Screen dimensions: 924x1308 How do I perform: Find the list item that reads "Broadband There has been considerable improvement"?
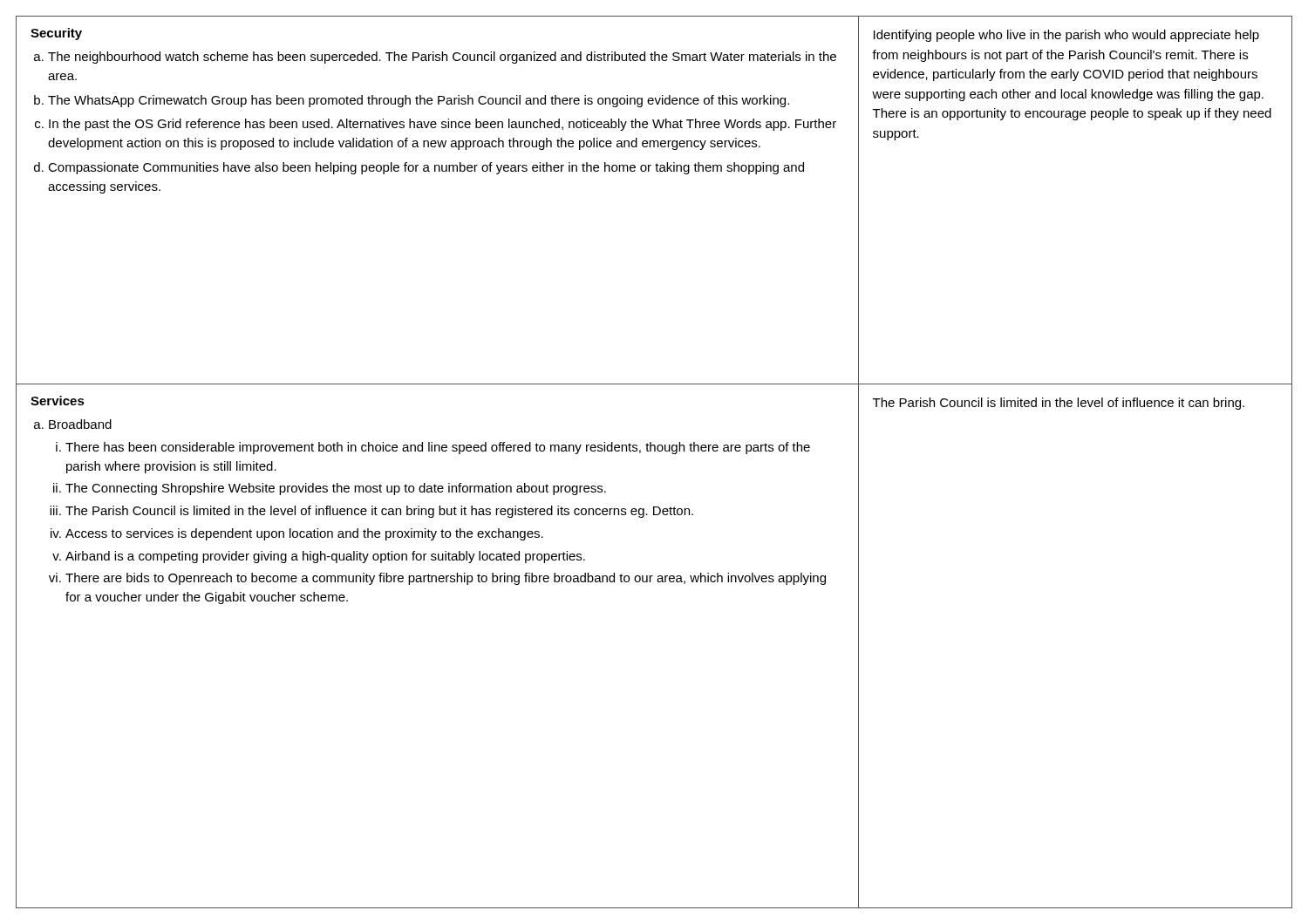coord(446,511)
